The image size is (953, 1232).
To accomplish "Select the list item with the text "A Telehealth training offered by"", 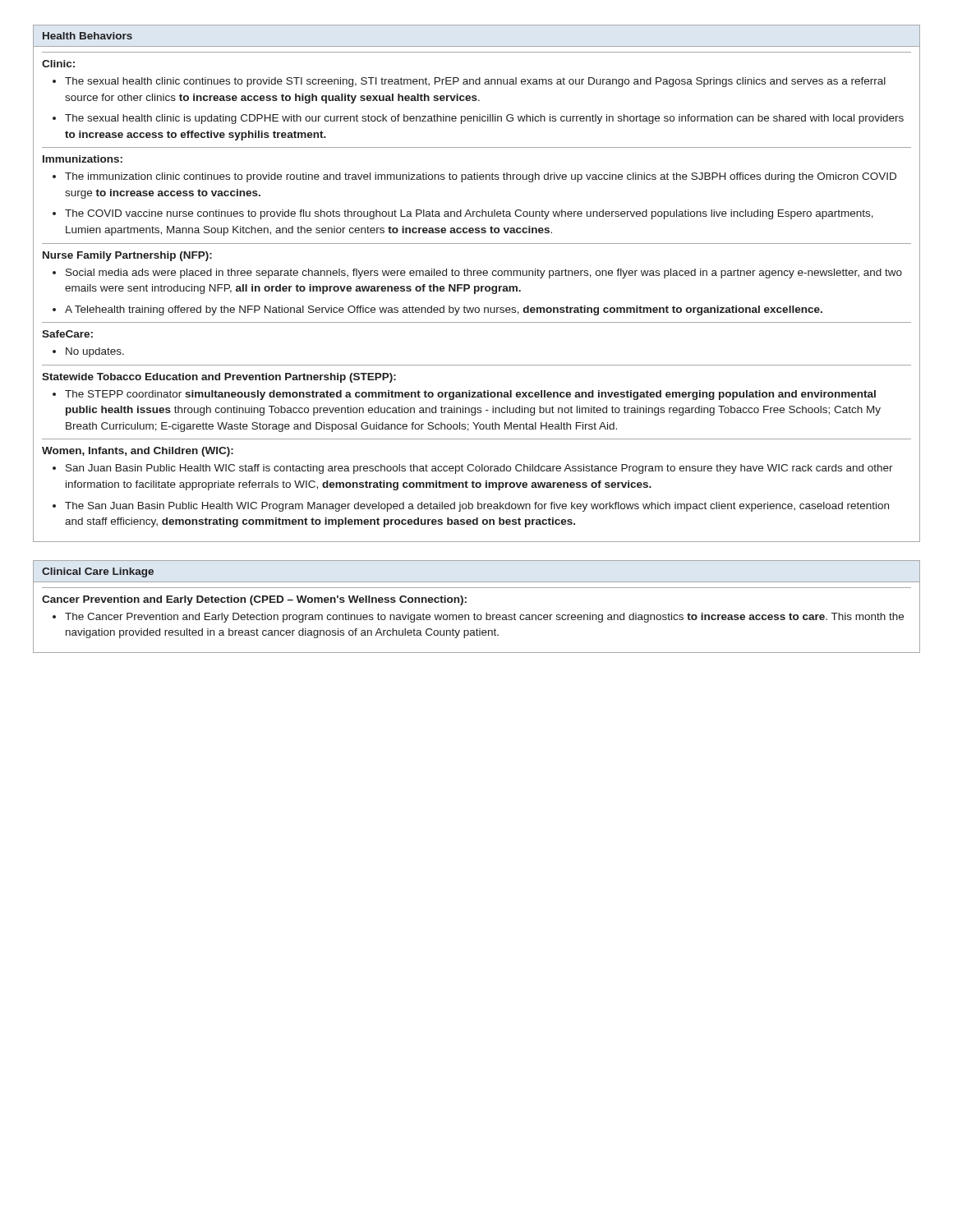I will [x=444, y=309].
